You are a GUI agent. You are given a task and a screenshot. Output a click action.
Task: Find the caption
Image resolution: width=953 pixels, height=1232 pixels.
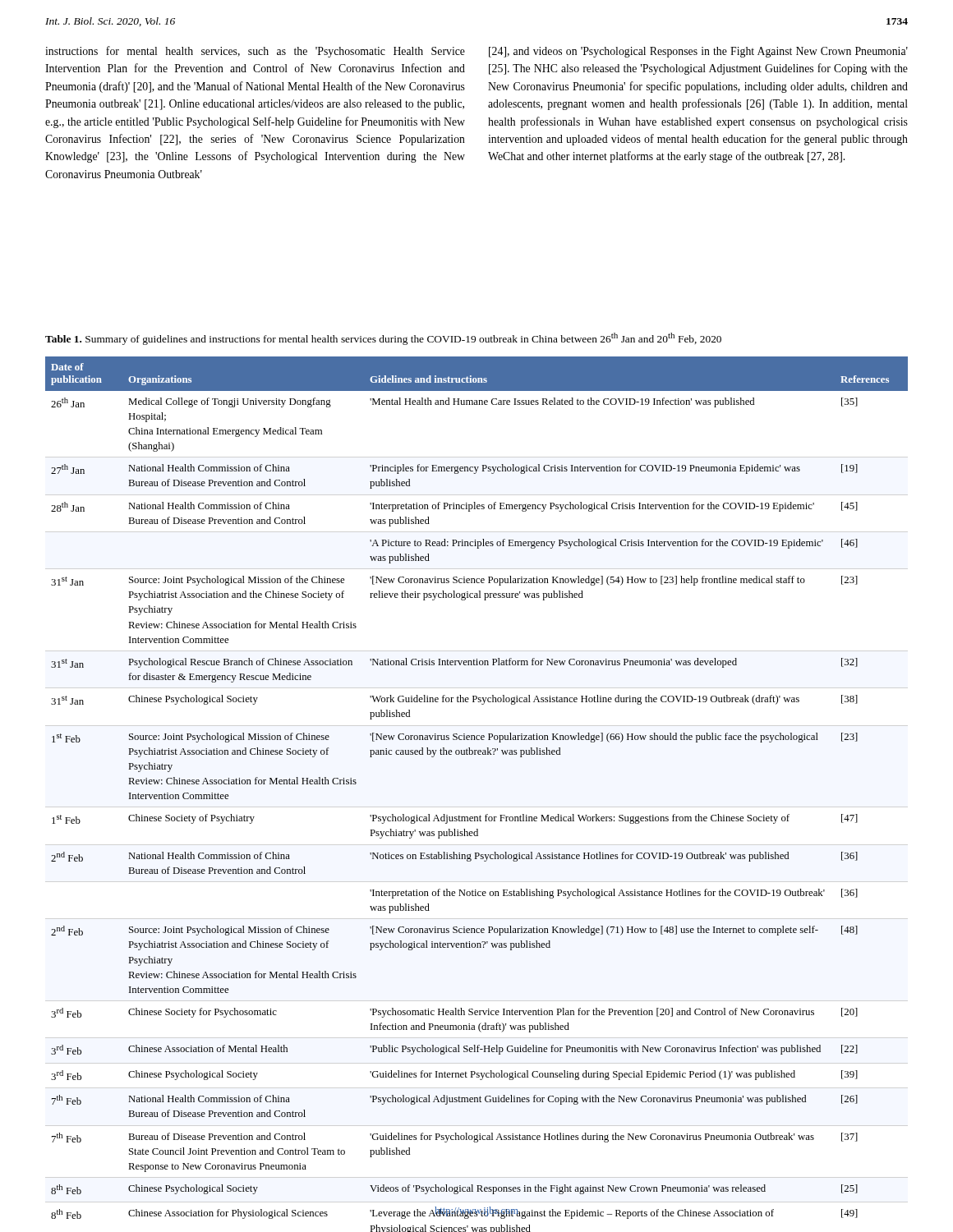383,338
